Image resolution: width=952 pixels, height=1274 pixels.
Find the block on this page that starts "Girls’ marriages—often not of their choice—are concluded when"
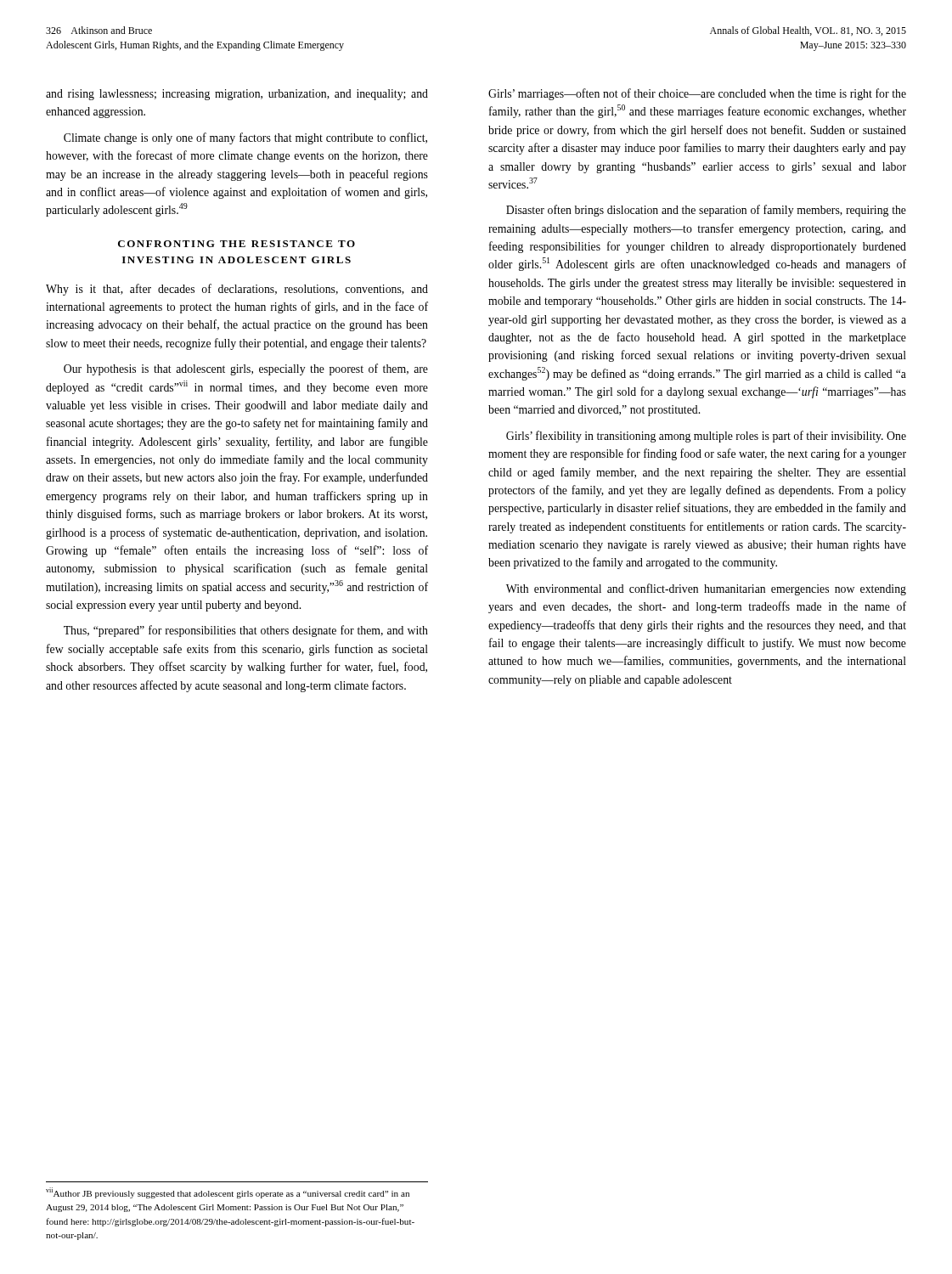[x=697, y=387]
